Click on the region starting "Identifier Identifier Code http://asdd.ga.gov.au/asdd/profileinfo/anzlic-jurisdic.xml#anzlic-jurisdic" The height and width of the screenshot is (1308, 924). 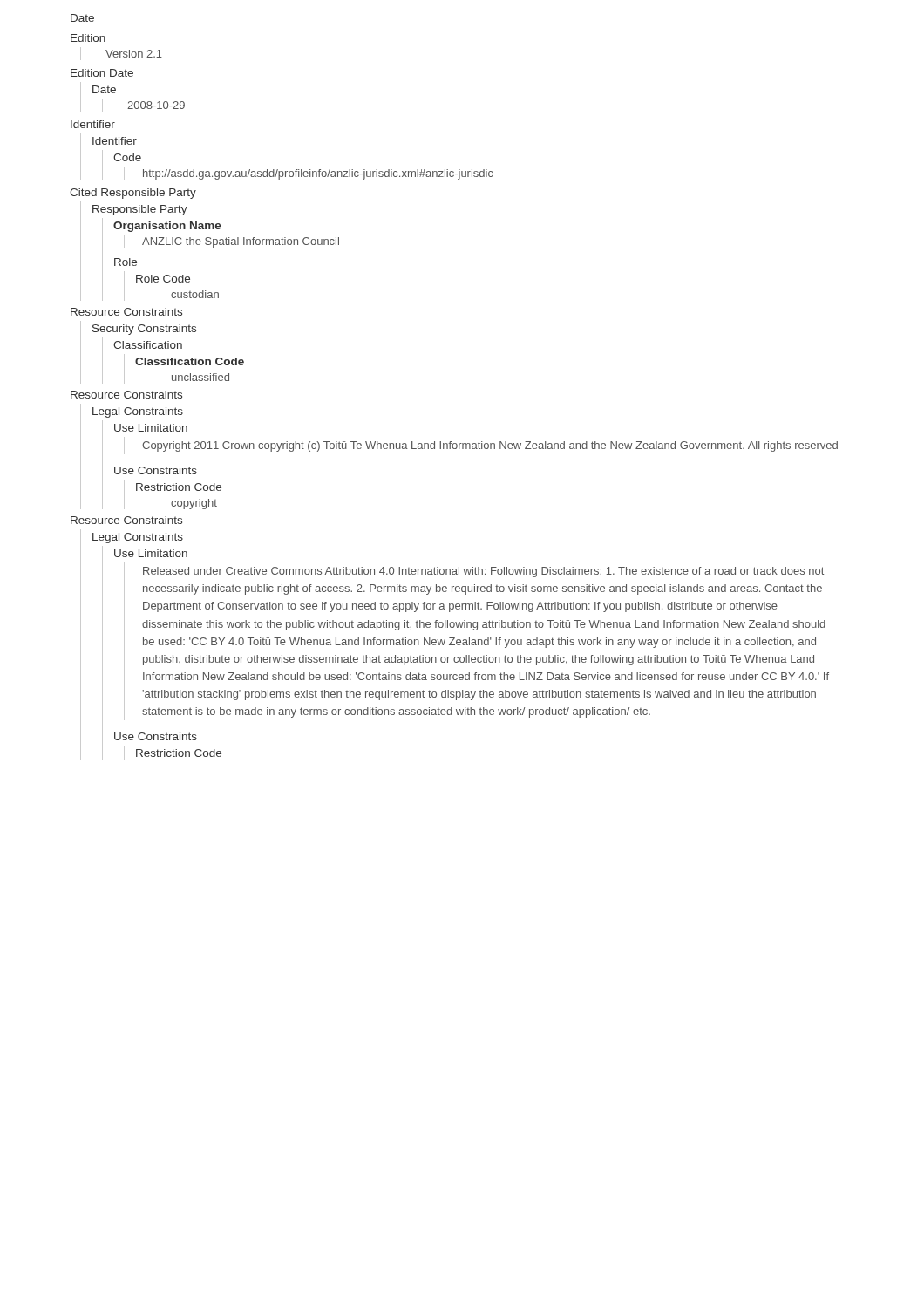click(x=93, y=124)
